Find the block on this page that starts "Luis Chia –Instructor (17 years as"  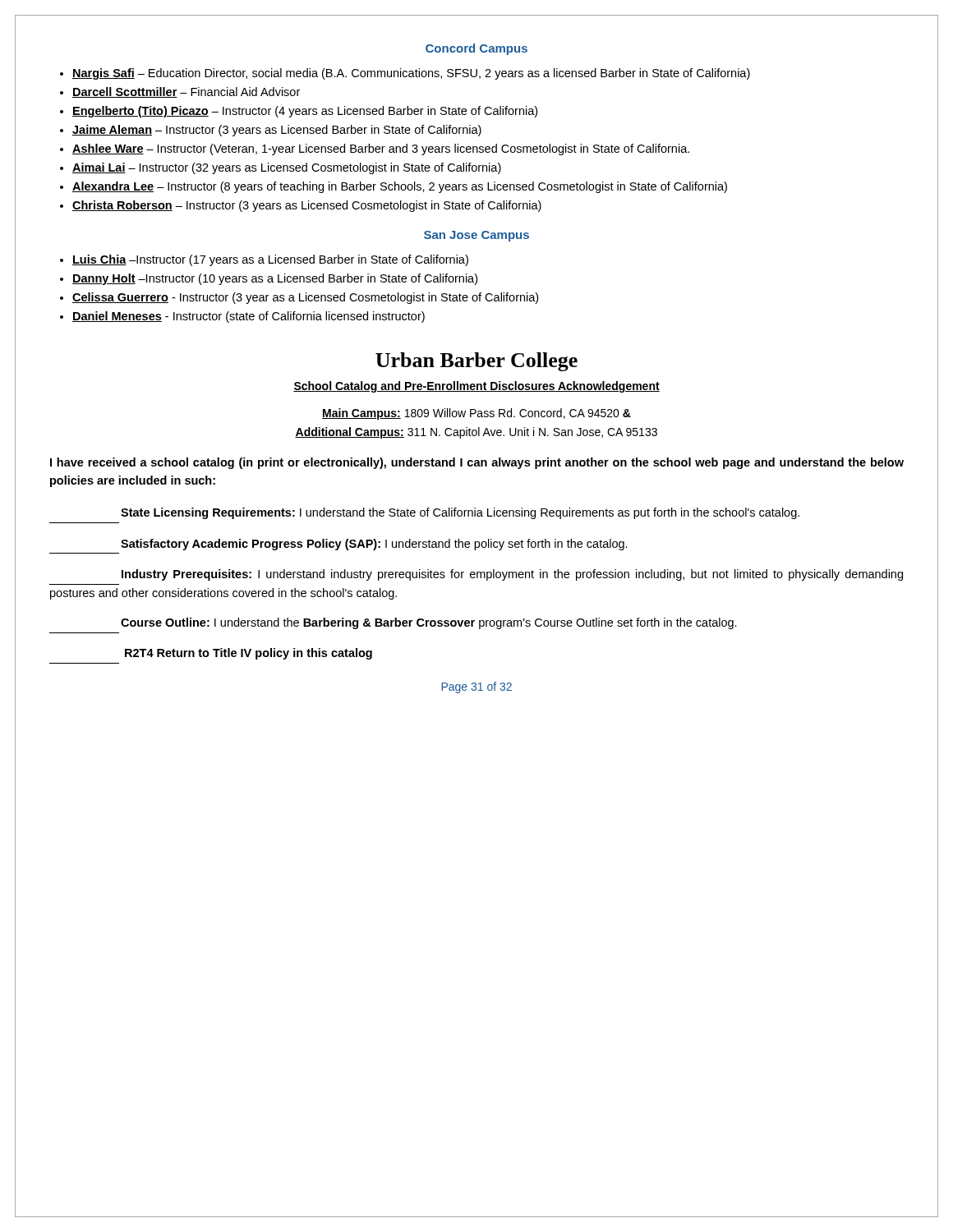coord(476,260)
